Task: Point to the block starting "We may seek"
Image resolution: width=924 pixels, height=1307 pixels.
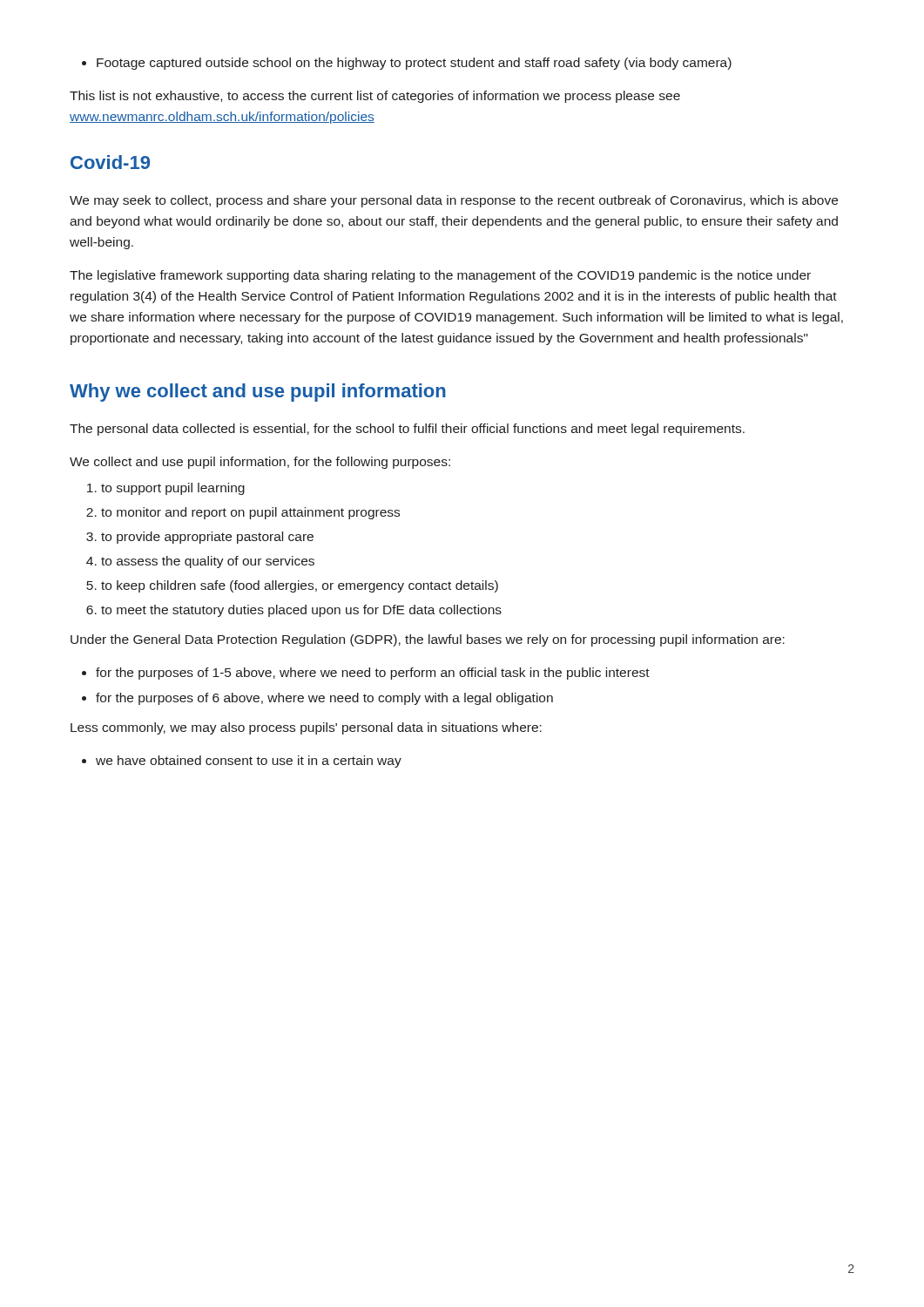Action: [454, 221]
